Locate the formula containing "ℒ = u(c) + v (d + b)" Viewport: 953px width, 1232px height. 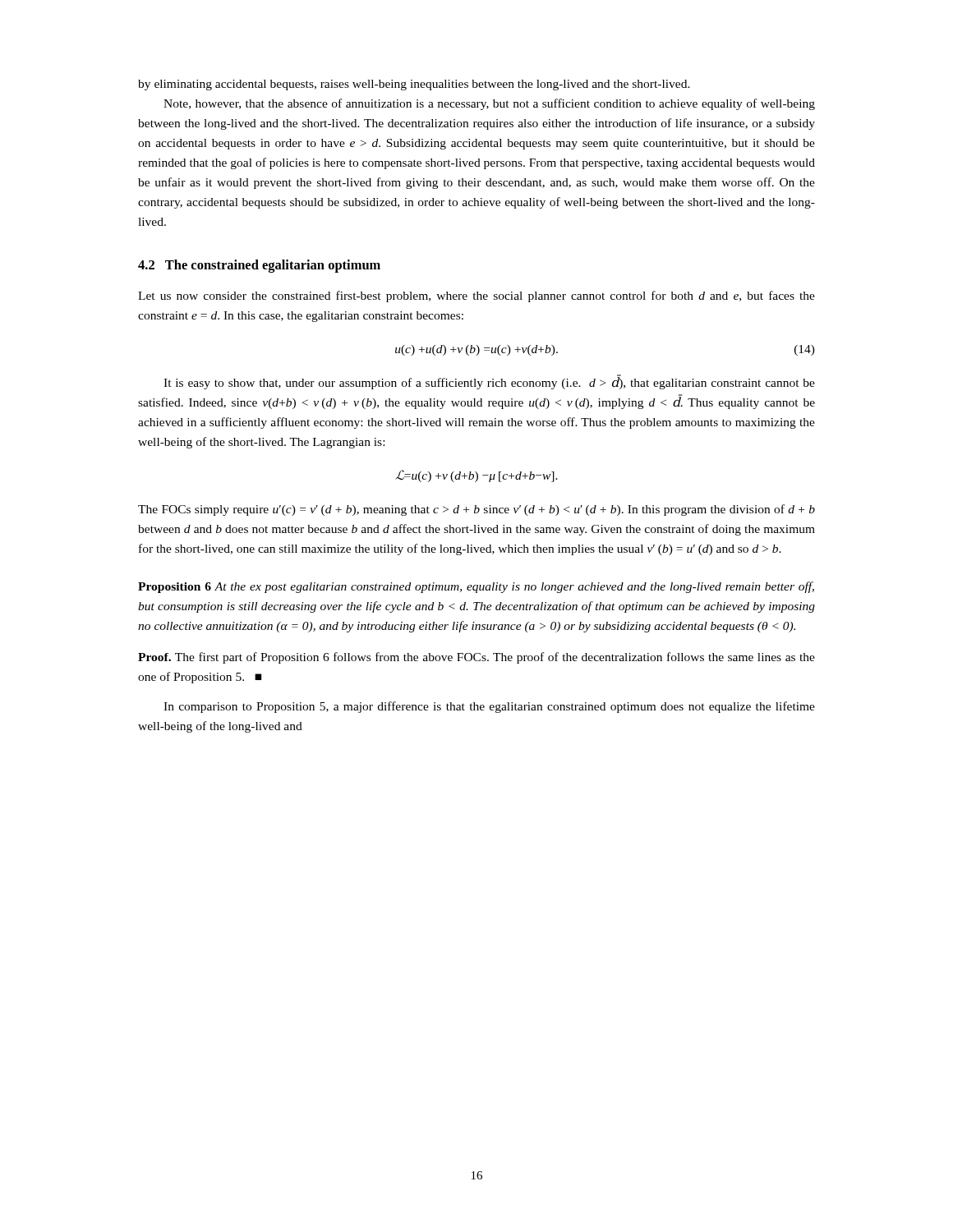click(476, 475)
